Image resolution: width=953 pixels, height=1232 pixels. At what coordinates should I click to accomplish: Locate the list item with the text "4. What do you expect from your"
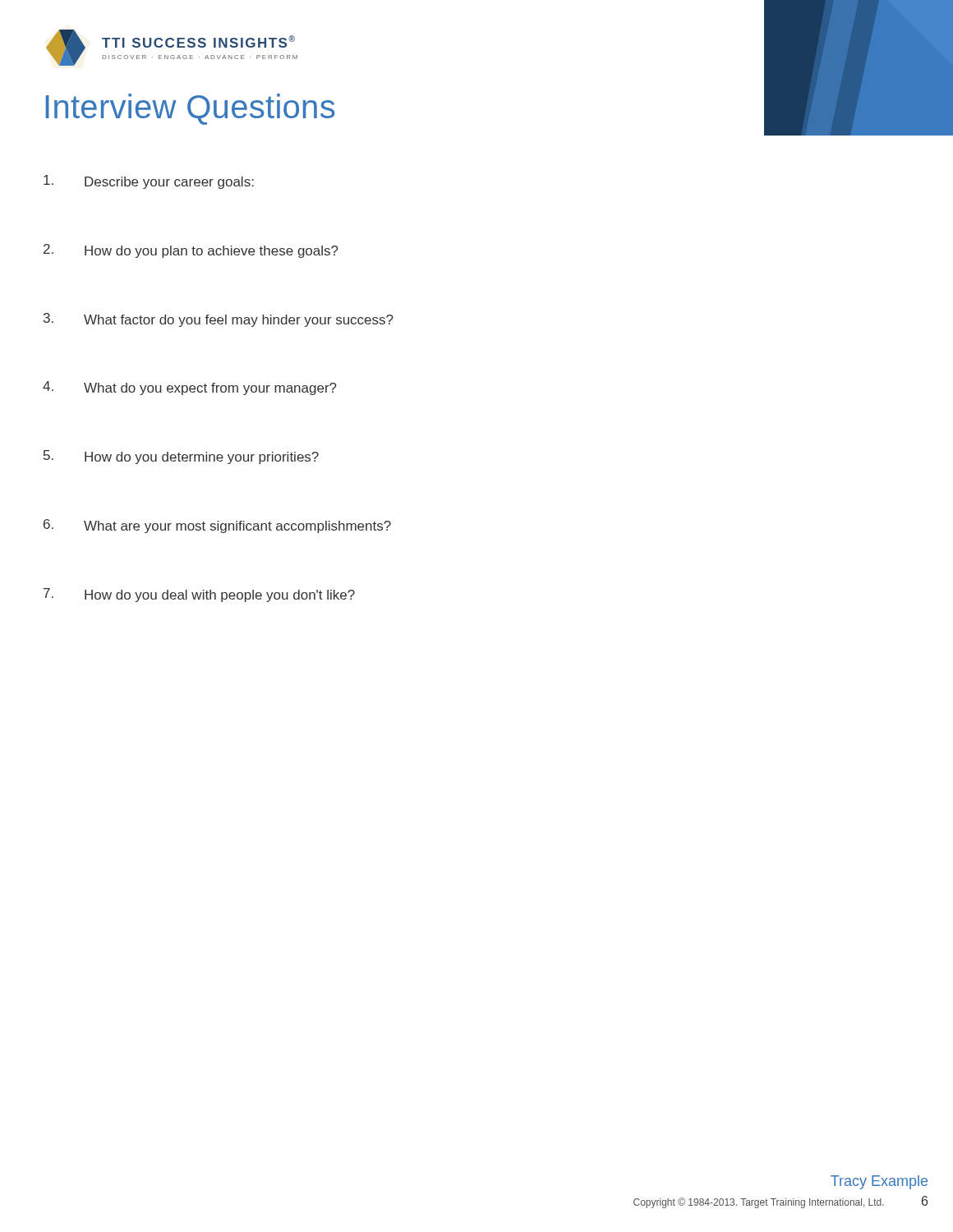pyautogui.click(x=190, y=389)
